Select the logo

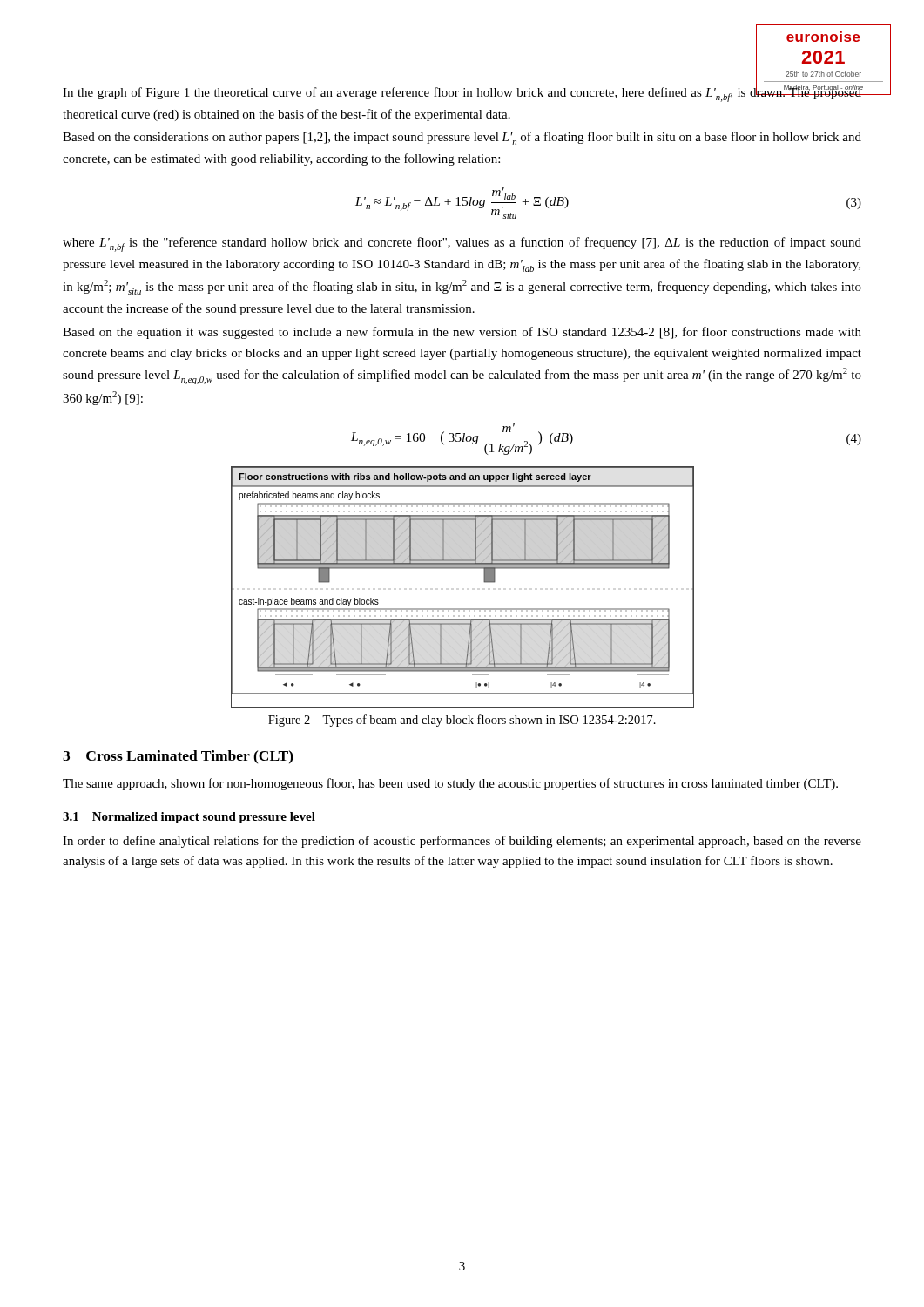[x=823, y=60]
